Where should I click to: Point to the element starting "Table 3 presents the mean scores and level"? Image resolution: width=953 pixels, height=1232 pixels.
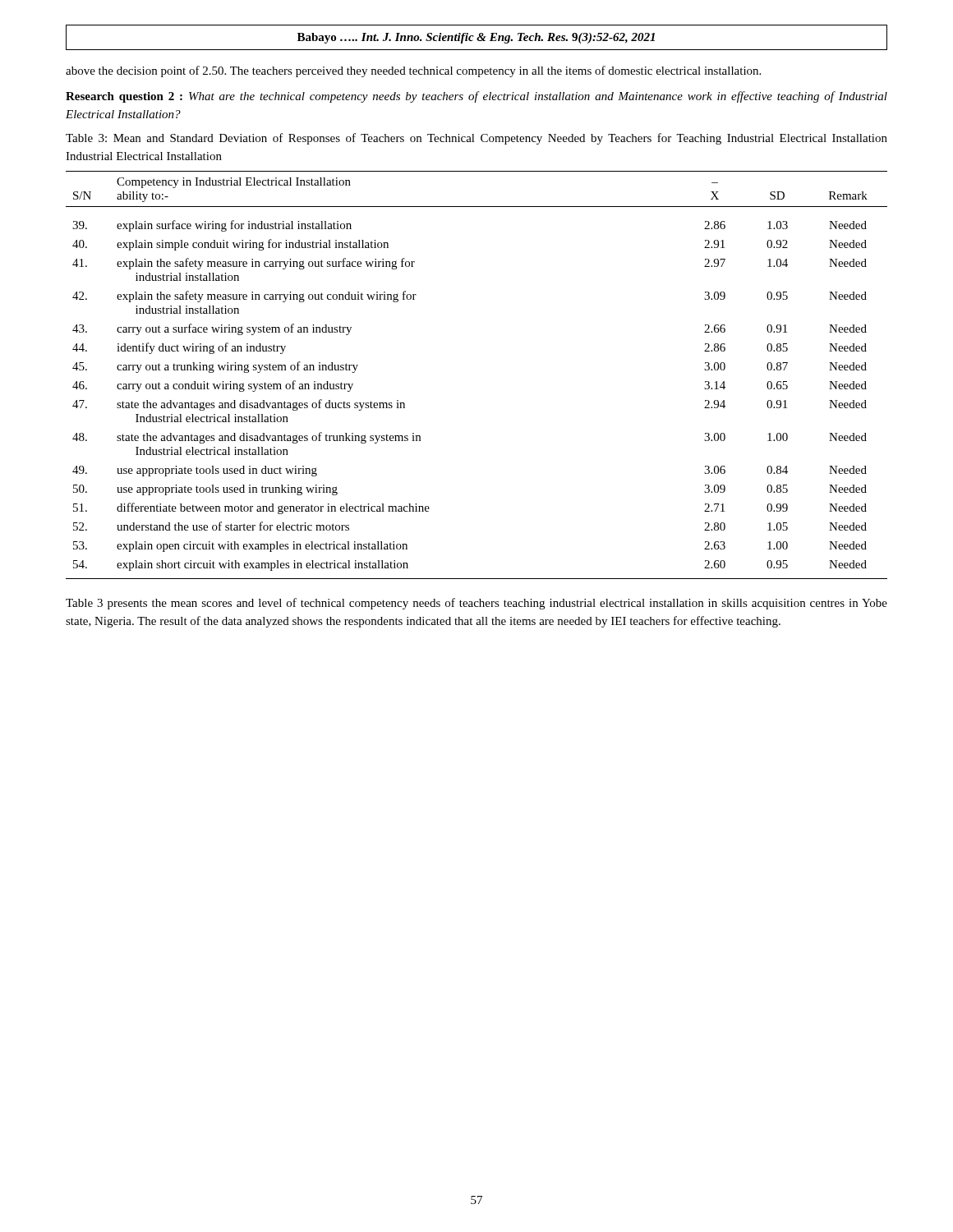click(x=476, y=612)
